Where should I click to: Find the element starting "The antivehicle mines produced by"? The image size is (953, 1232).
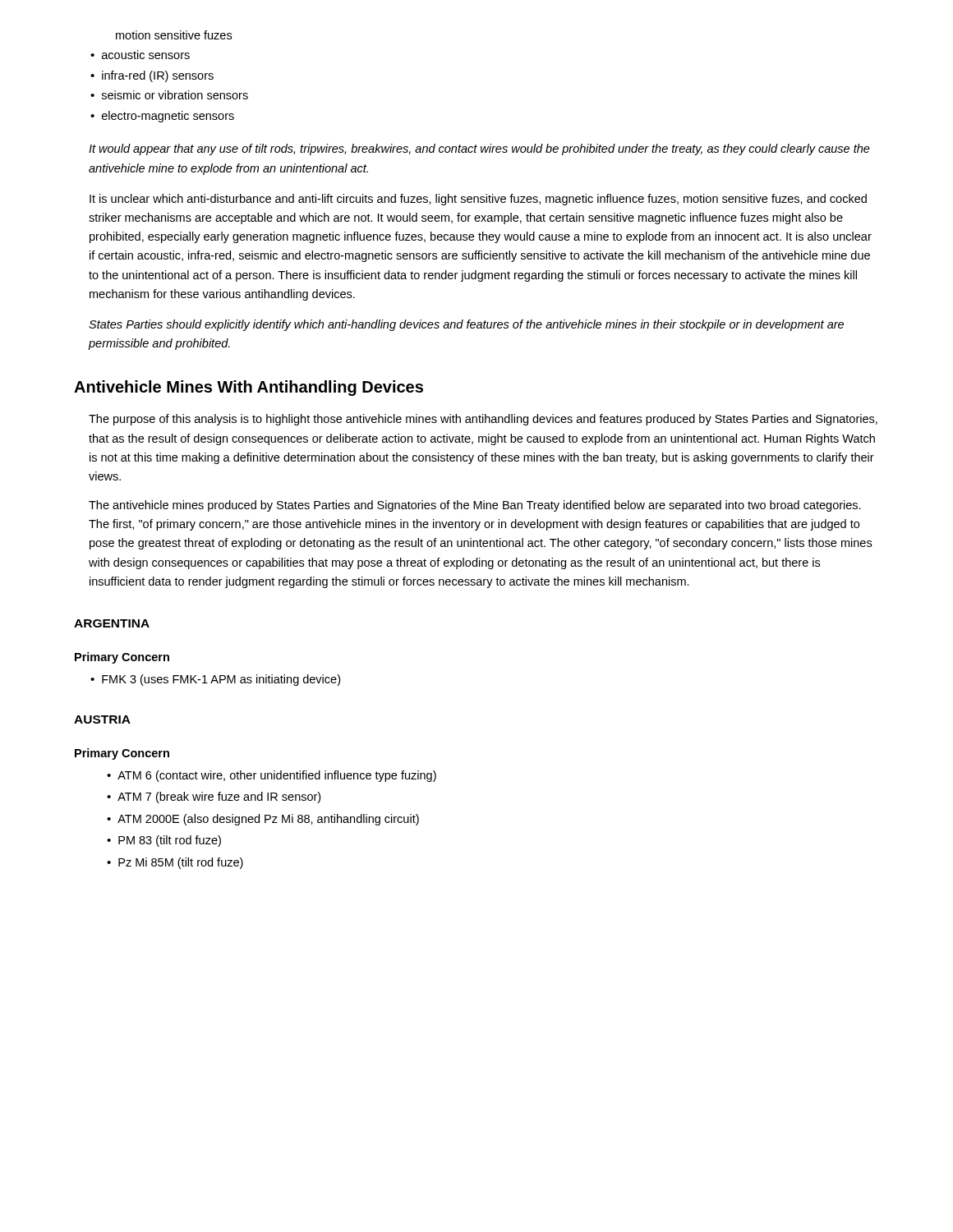pos(480,543)
